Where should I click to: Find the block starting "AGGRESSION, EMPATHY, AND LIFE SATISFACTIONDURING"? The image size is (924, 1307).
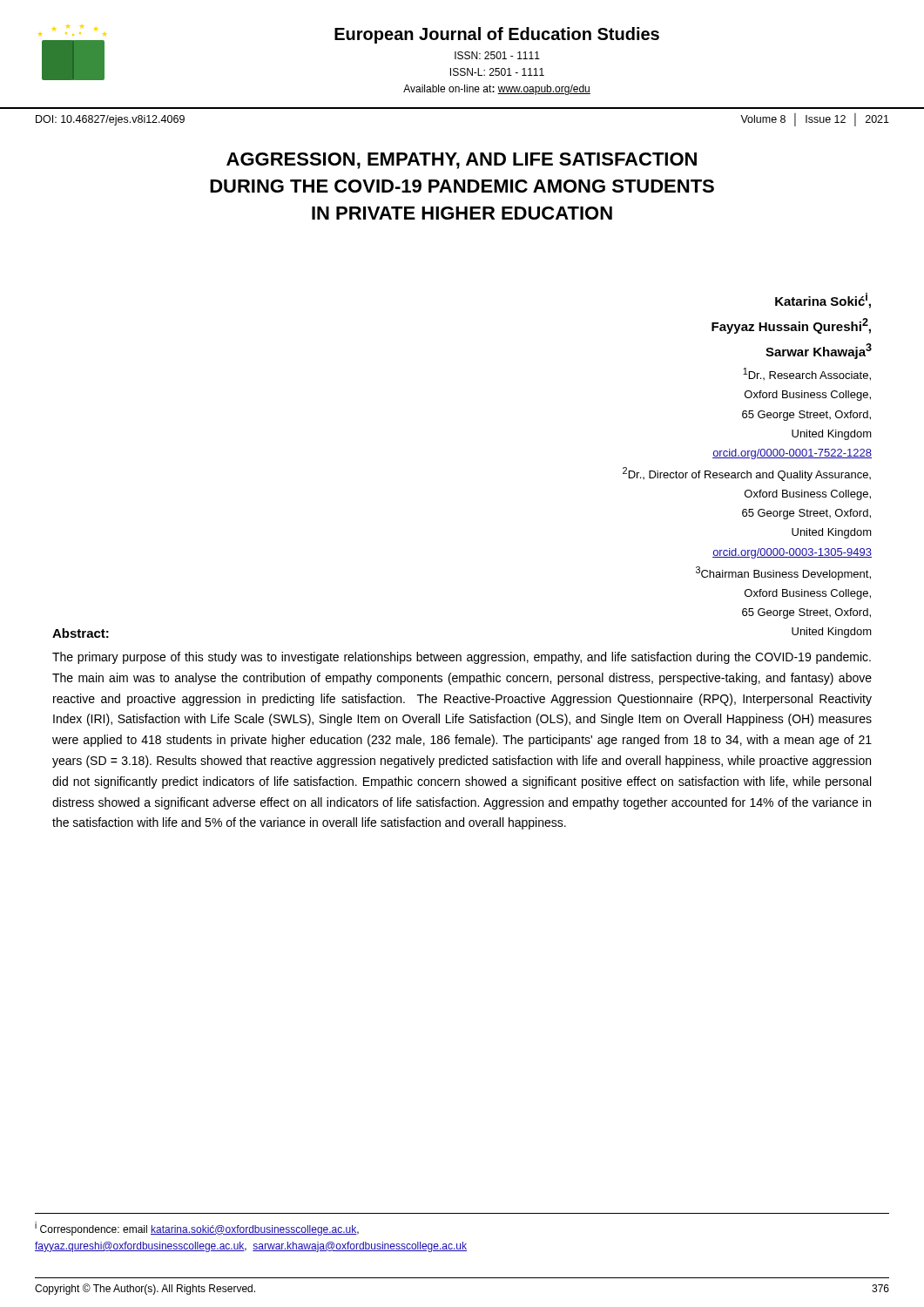(462, 187)
